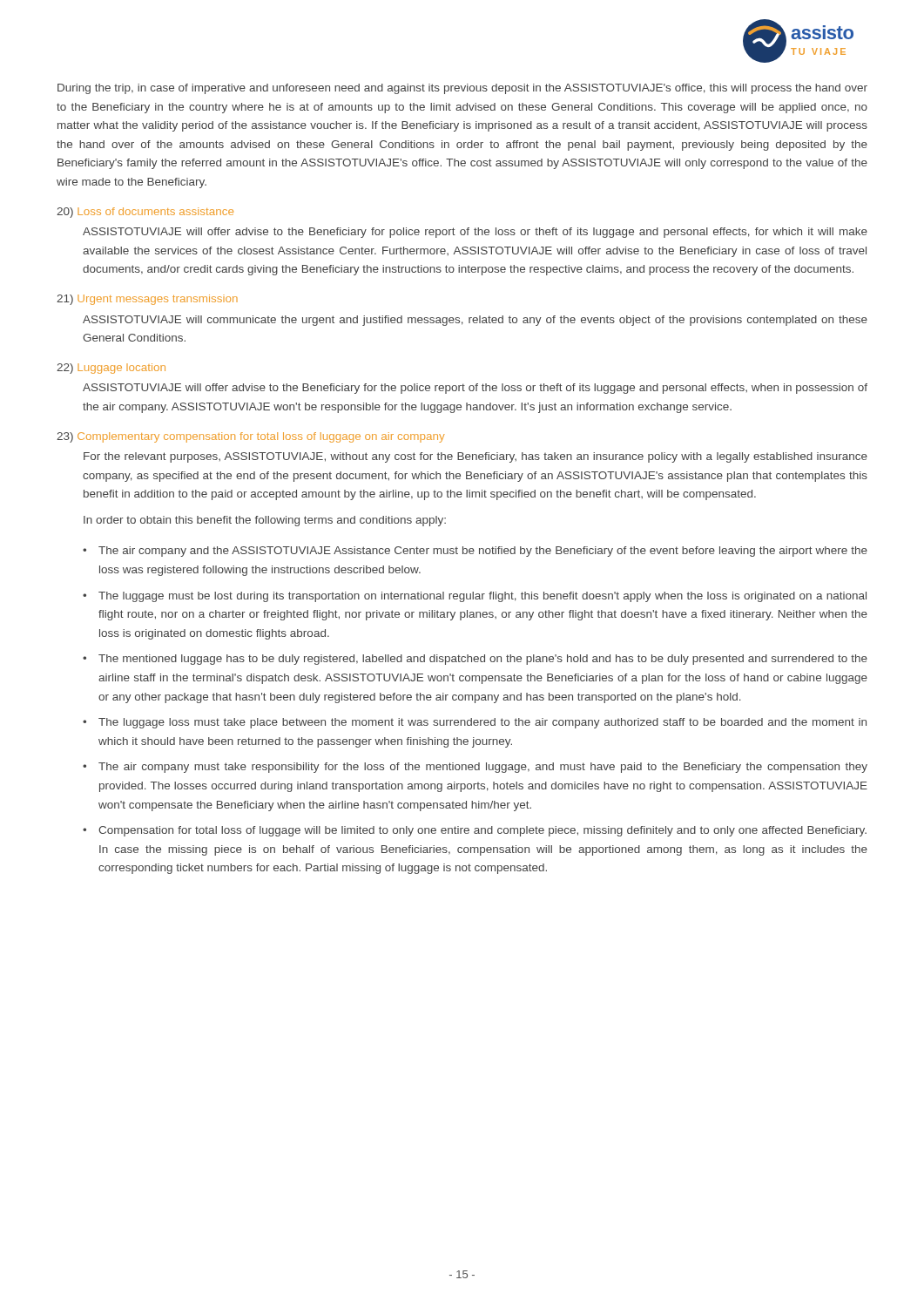Locate the list item that says "20) Loss of documents"
The width and height of the screenshot is (924, 1307).
pos(146,211)
